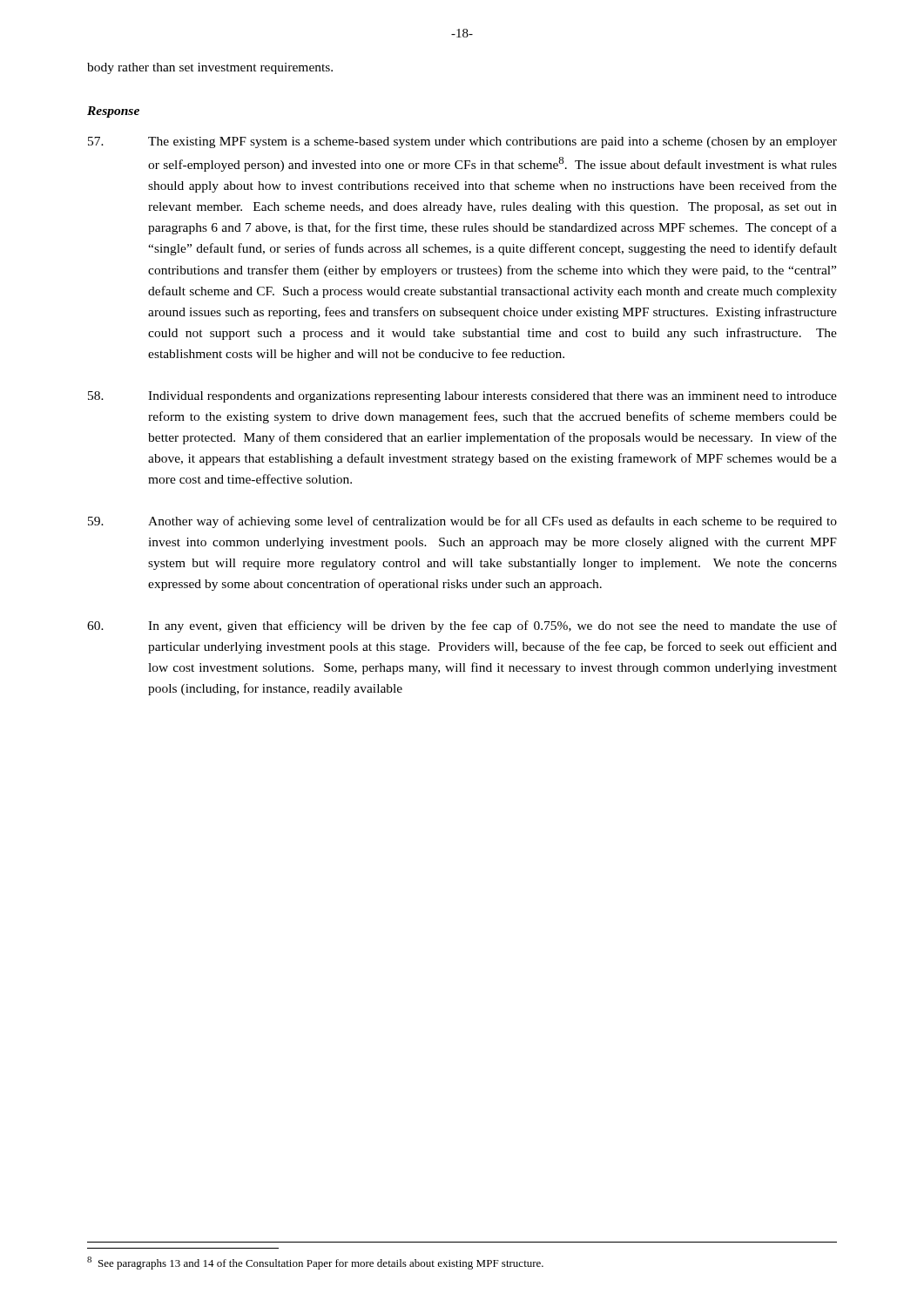This screenshot has width=924, height=1307.
Task: Locate the text starting "Individual respondents and organizations representing labour interests"
Action: pos(462,437)
